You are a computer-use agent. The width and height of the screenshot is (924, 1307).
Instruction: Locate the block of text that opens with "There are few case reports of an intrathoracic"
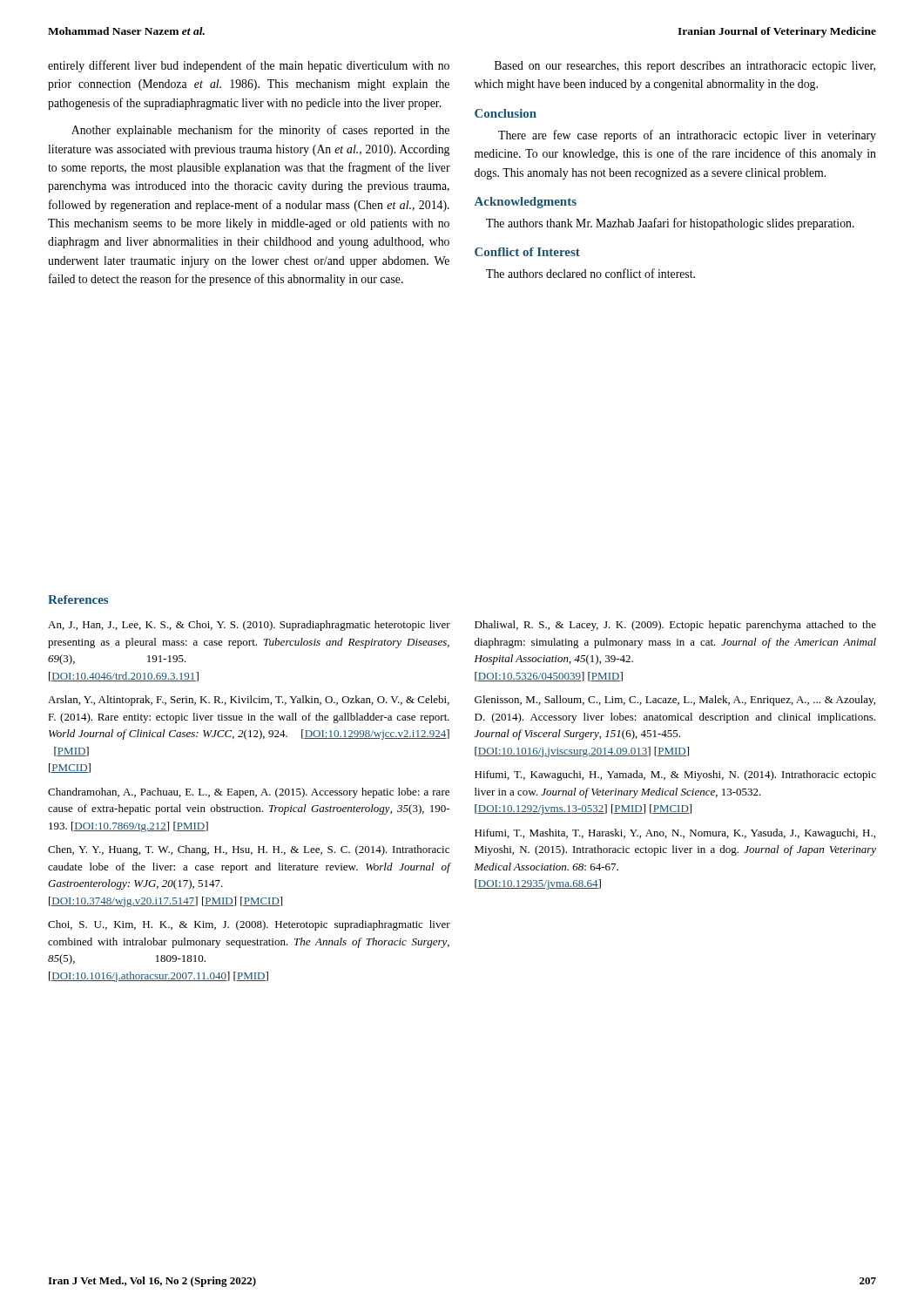click(675, 154)
